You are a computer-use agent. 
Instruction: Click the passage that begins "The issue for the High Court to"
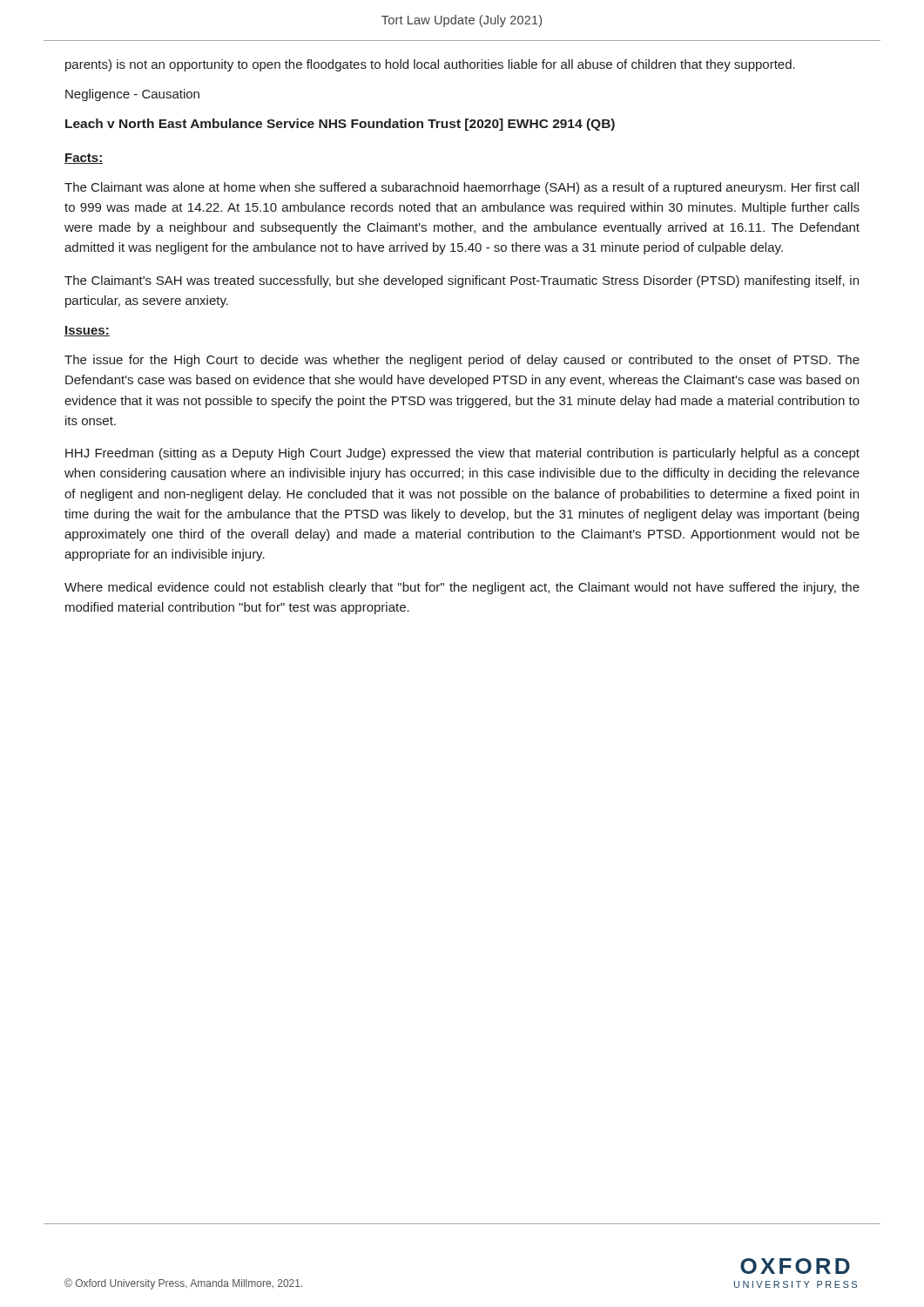tap(462, 390)
